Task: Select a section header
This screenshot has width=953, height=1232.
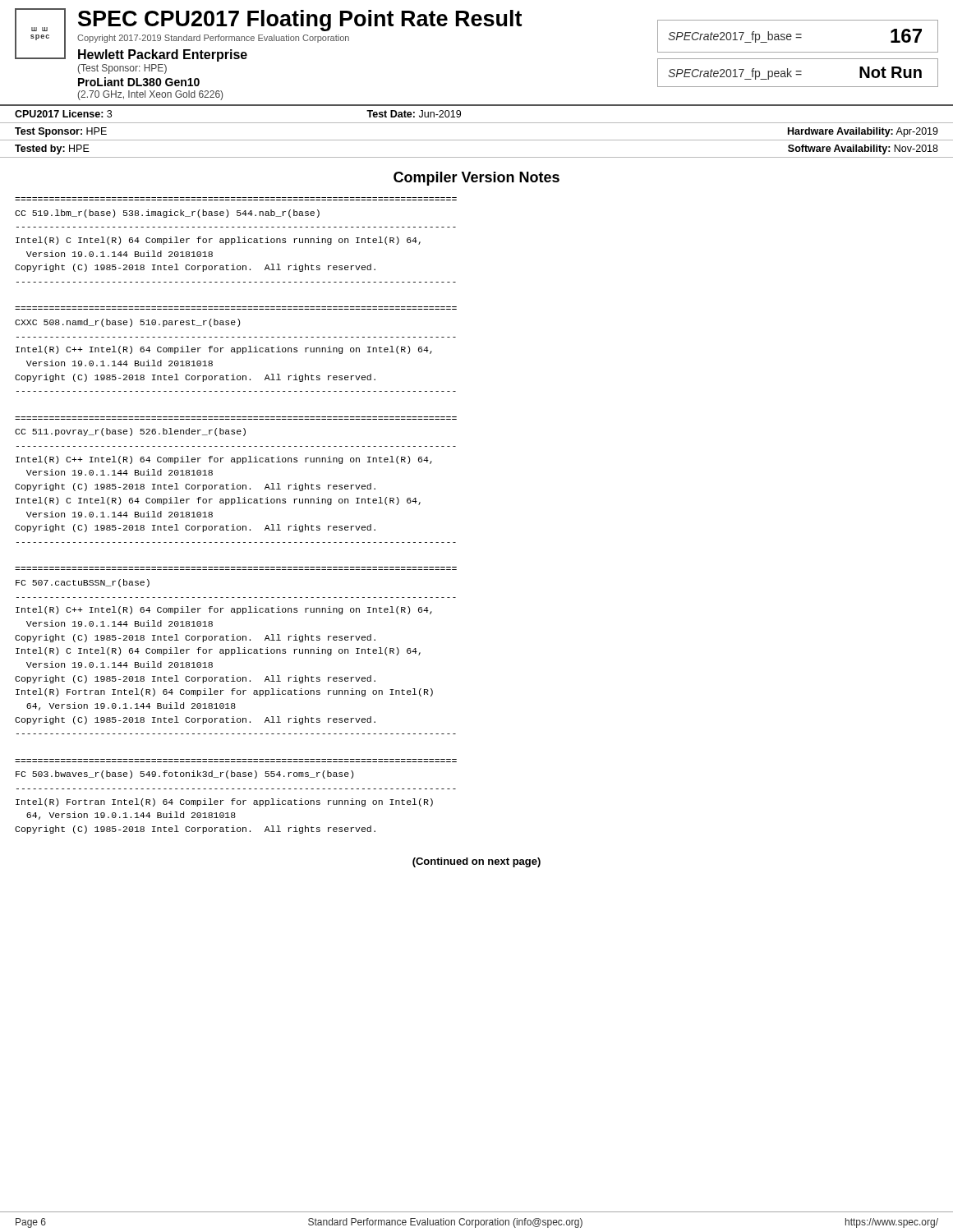Action: 476,177
